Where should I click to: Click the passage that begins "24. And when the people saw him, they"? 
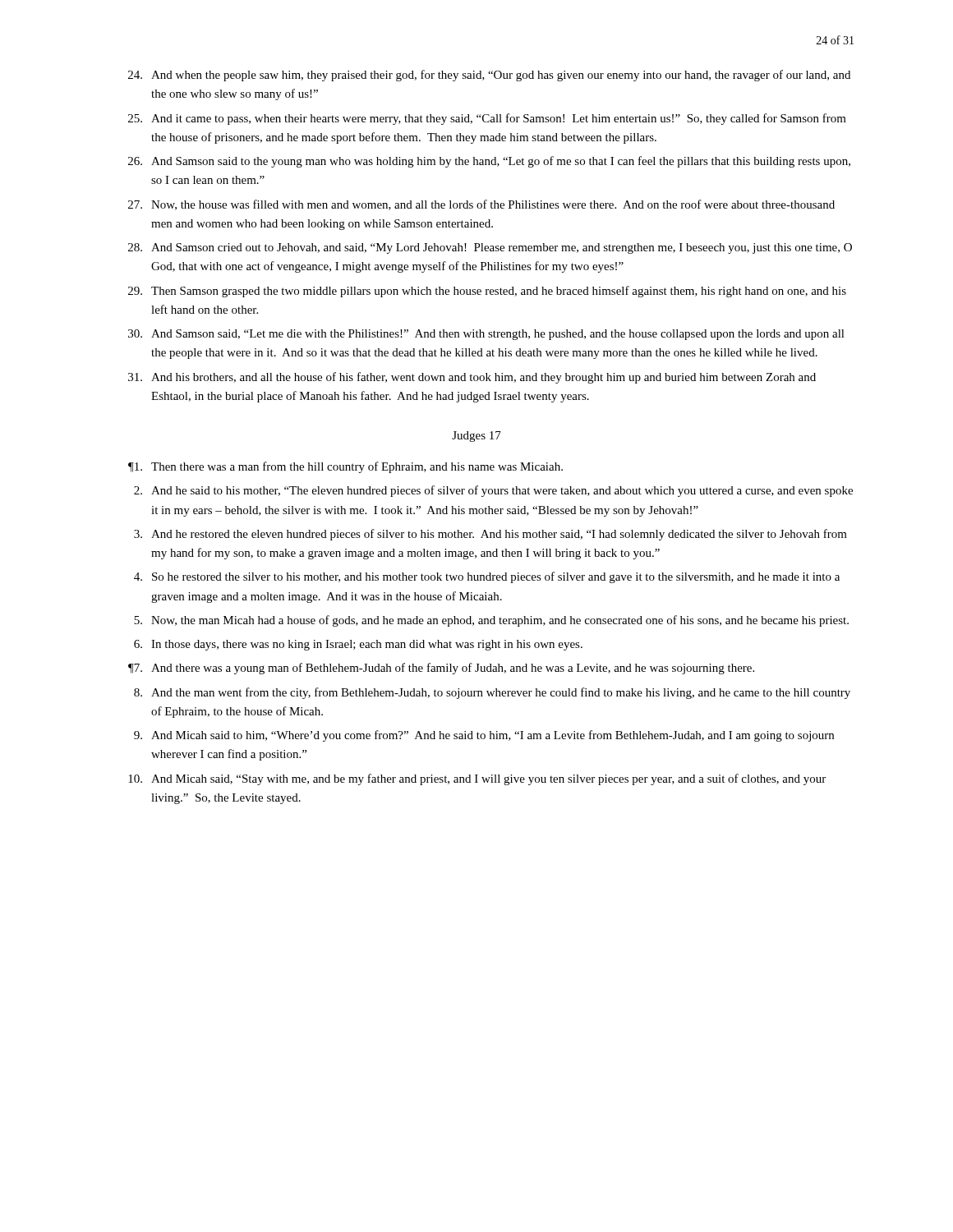476,85
